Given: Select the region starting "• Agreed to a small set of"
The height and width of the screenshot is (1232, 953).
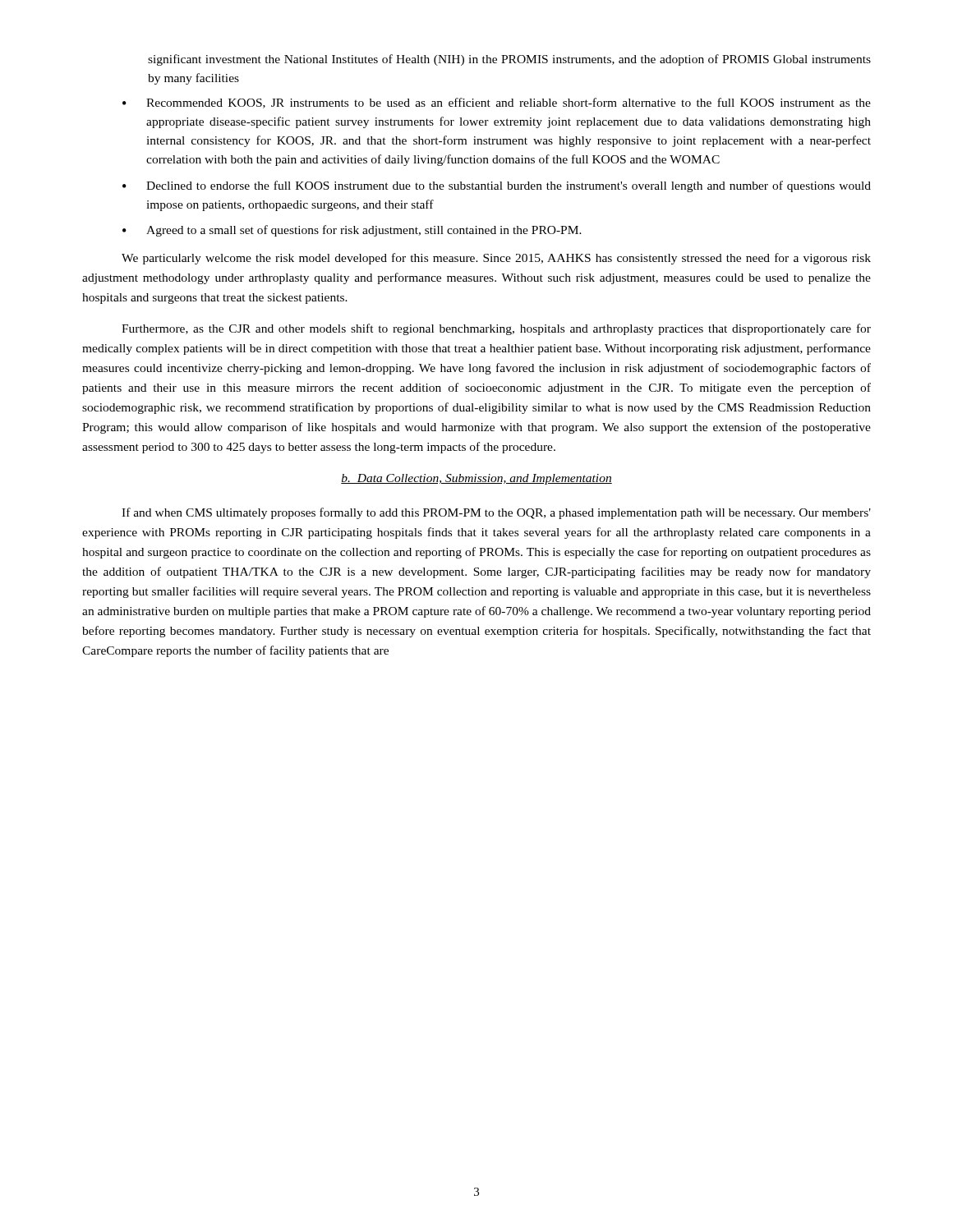Looking at the screenshot, I should (x=496, y=231).
